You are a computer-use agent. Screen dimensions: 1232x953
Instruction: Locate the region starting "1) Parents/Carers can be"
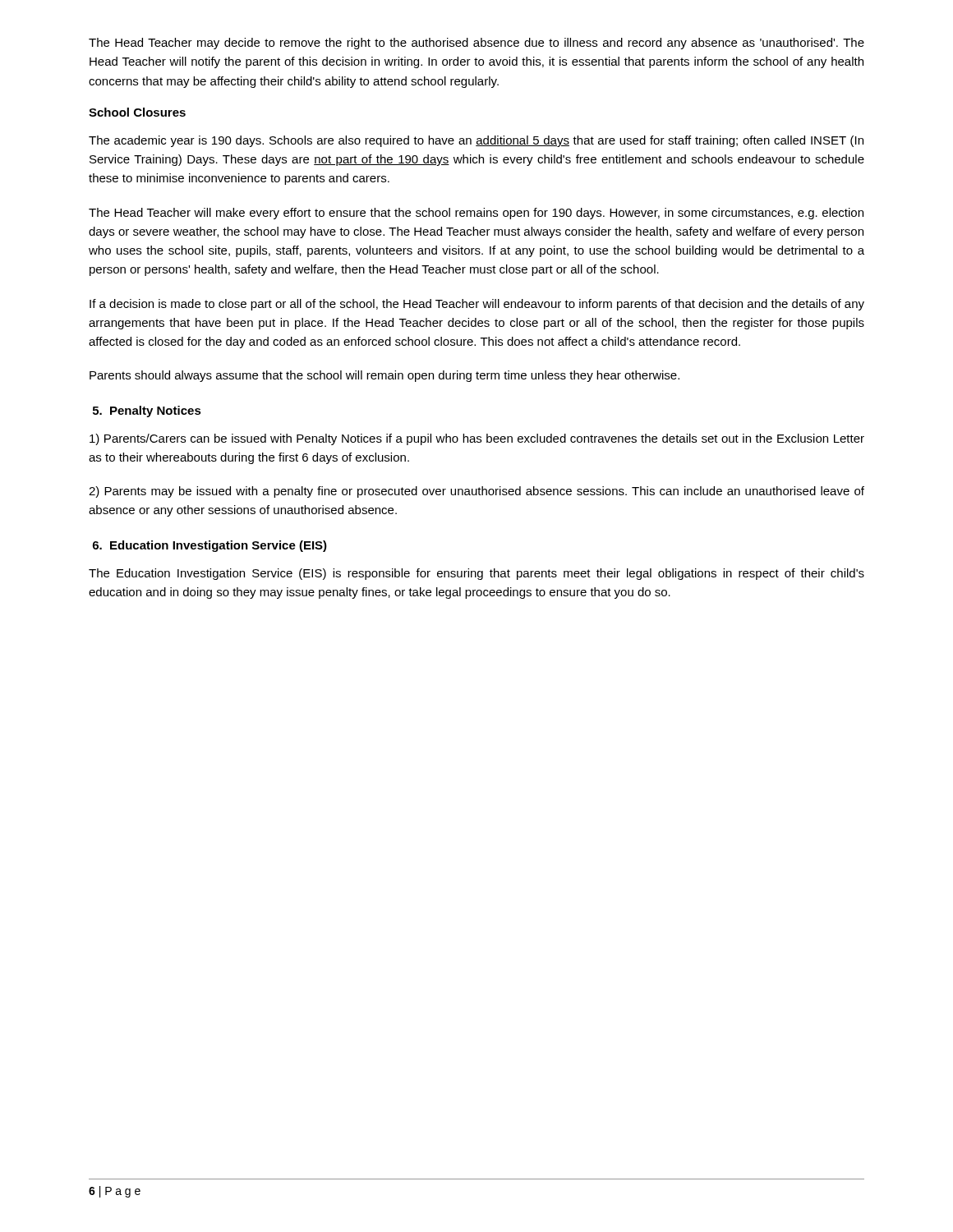[x=476, y=447]
